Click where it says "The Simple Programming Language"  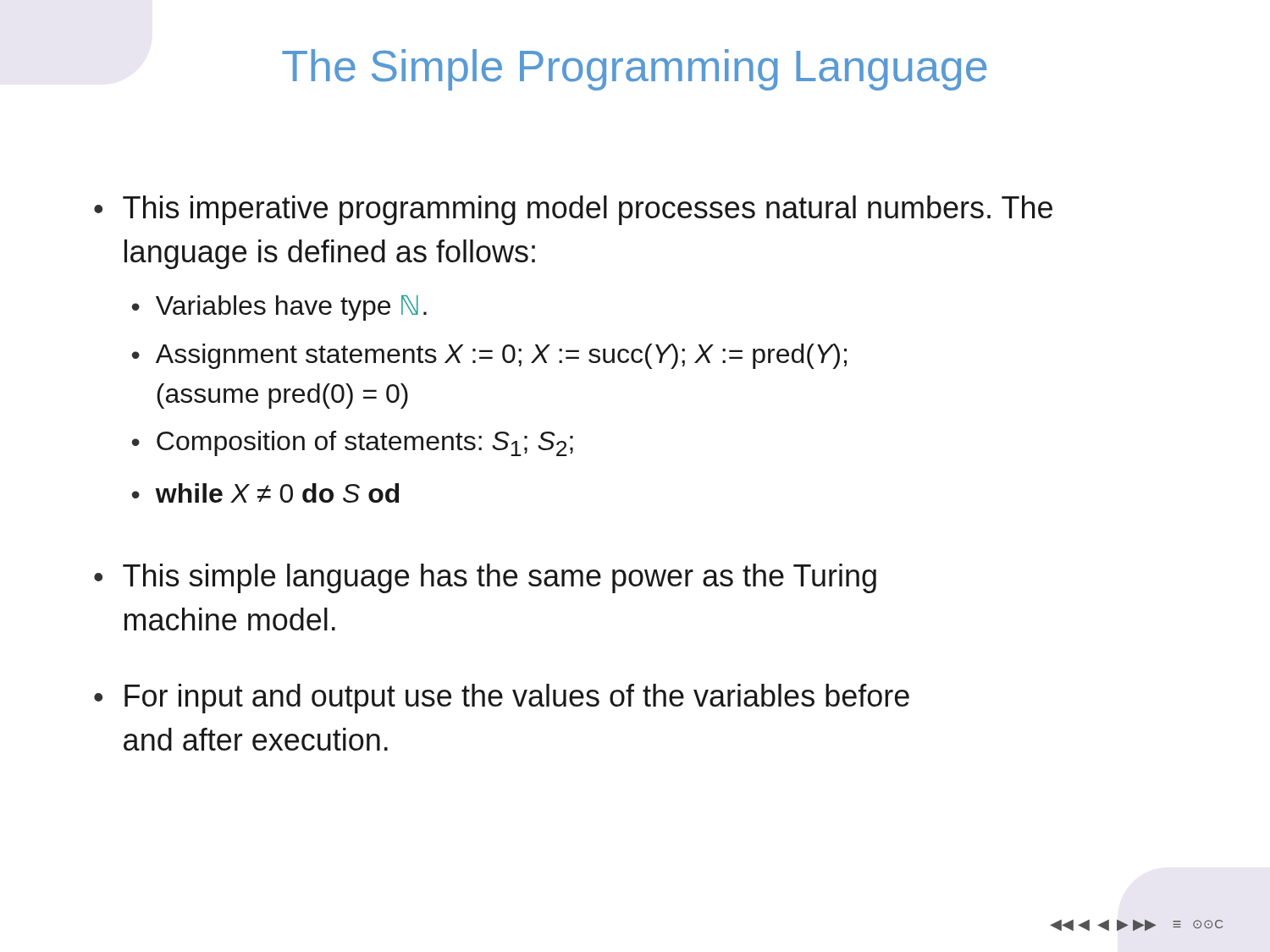(635, 66)
